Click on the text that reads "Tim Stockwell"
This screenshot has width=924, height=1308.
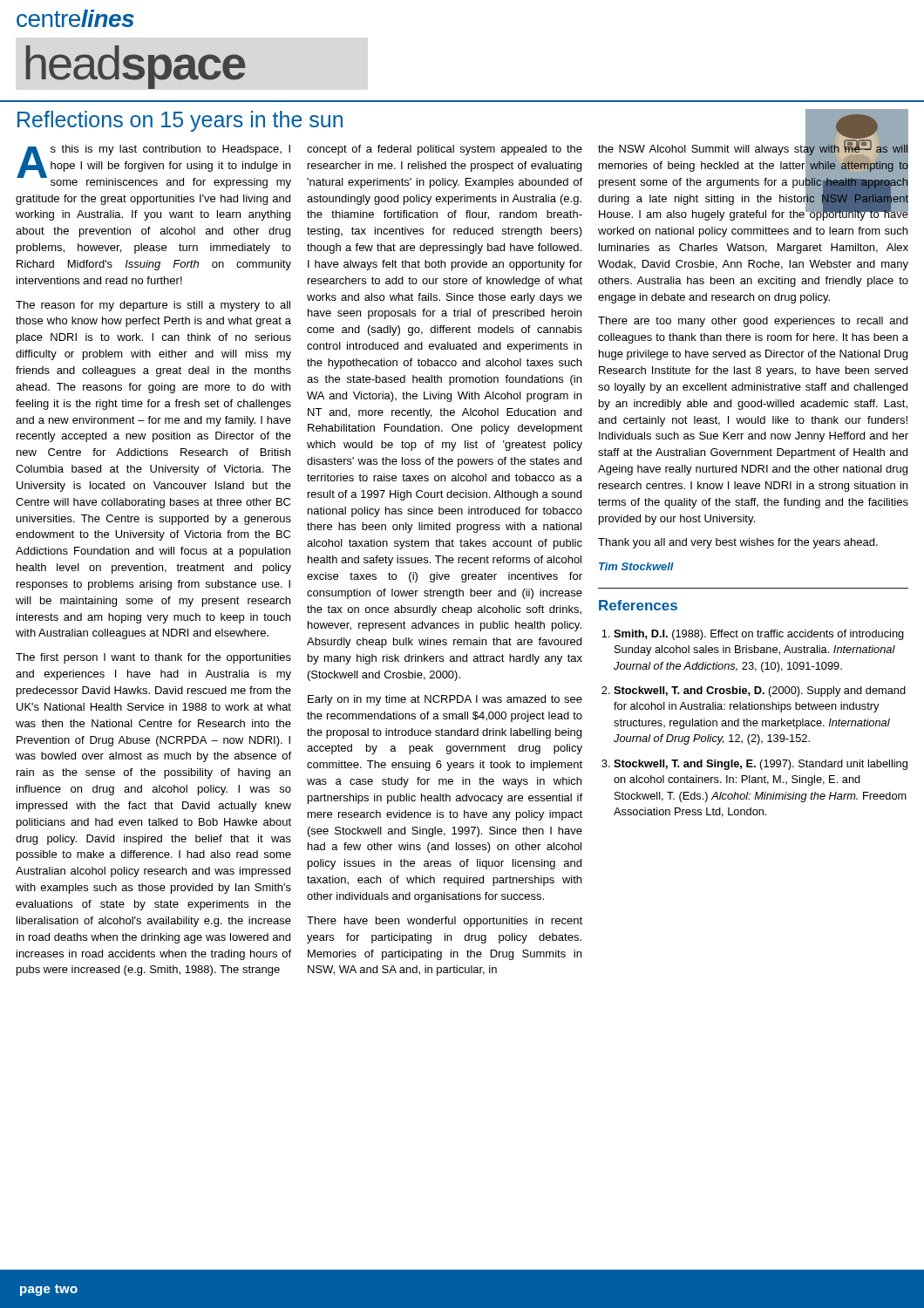[636, 567]
